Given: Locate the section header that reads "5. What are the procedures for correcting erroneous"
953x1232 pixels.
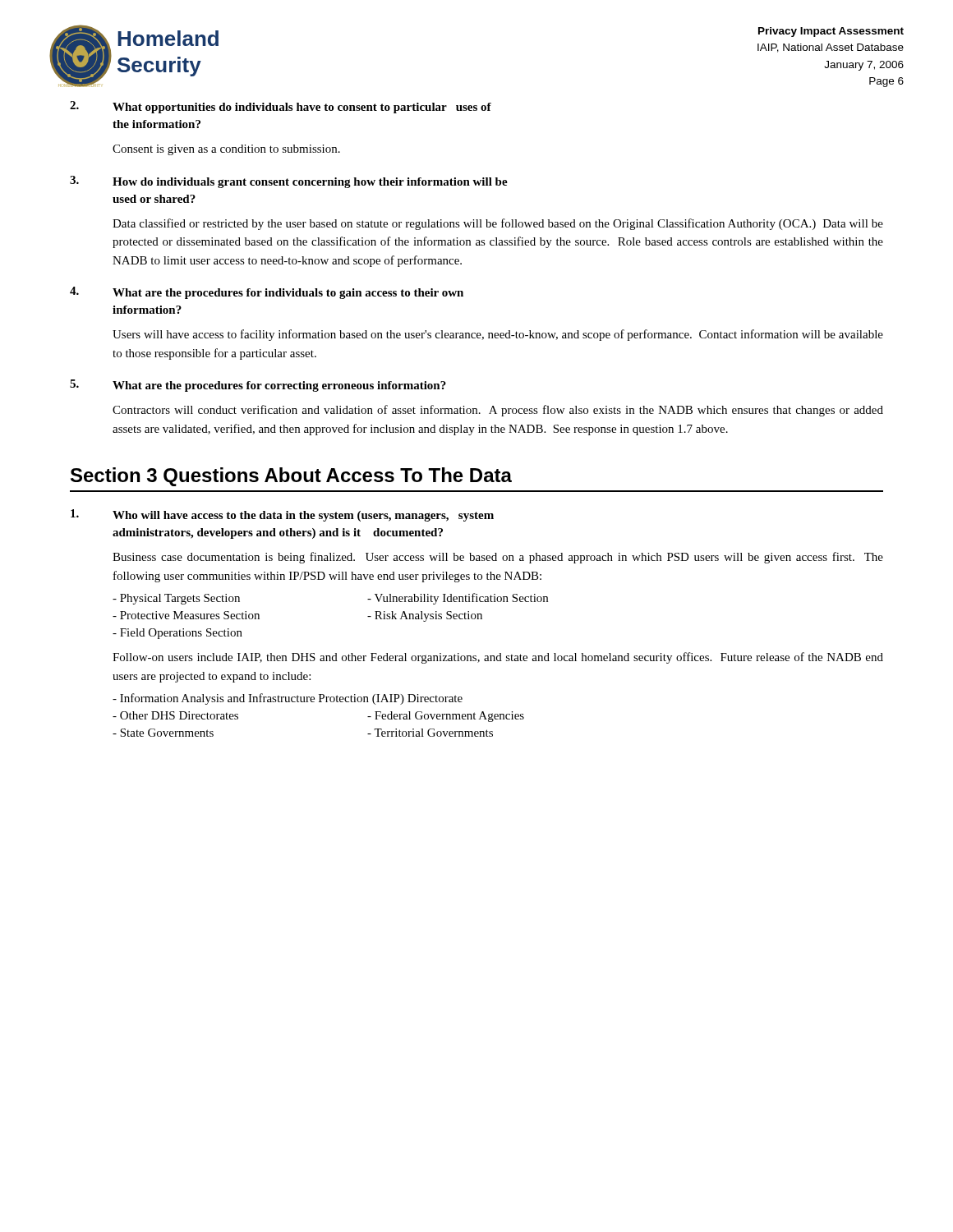Looking at the screenshot, I should click(x=258, y=386).
